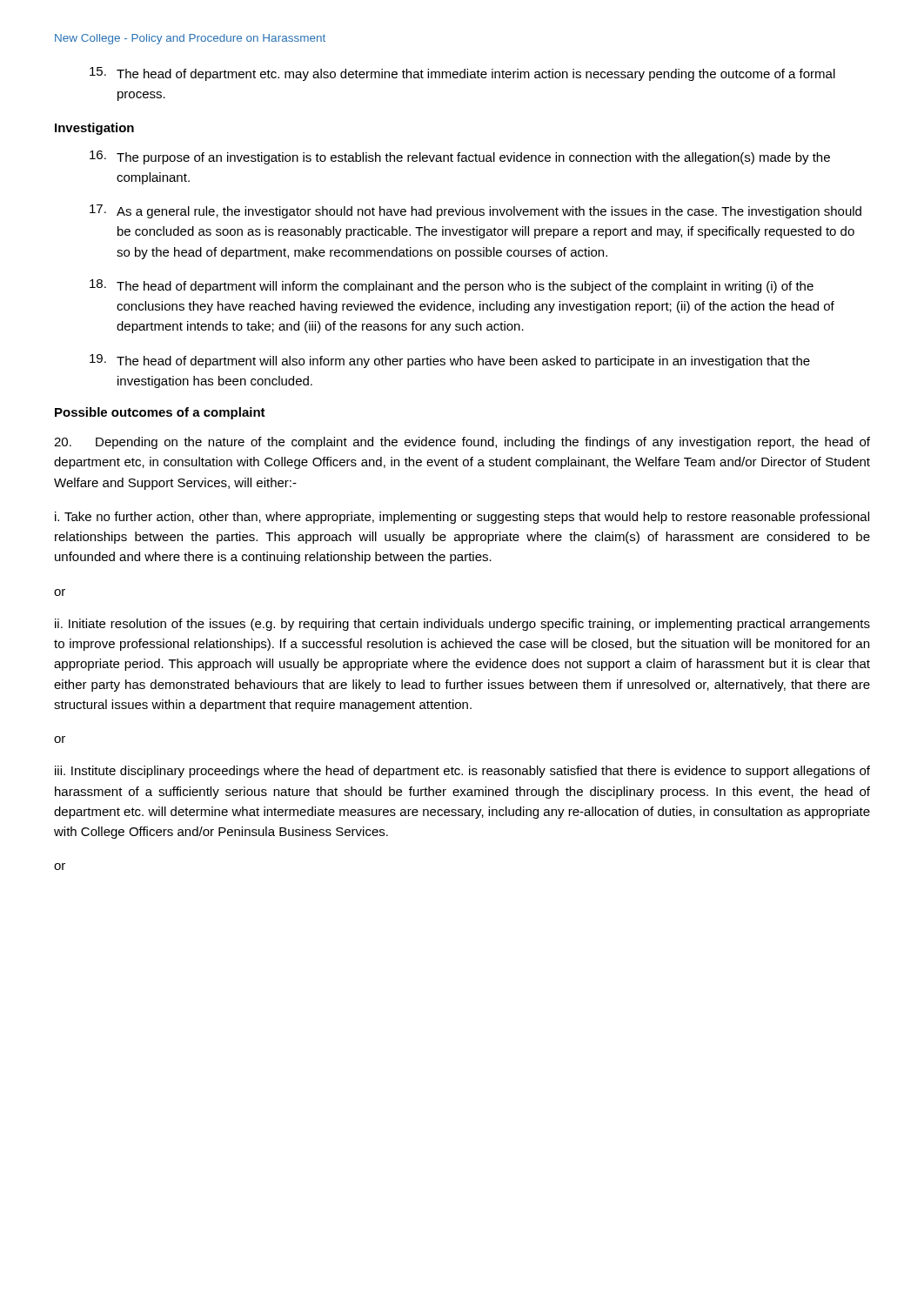
Task: Select the passage starting "17. As a general rule, the investigator"
Action: (x=479, y=231)
